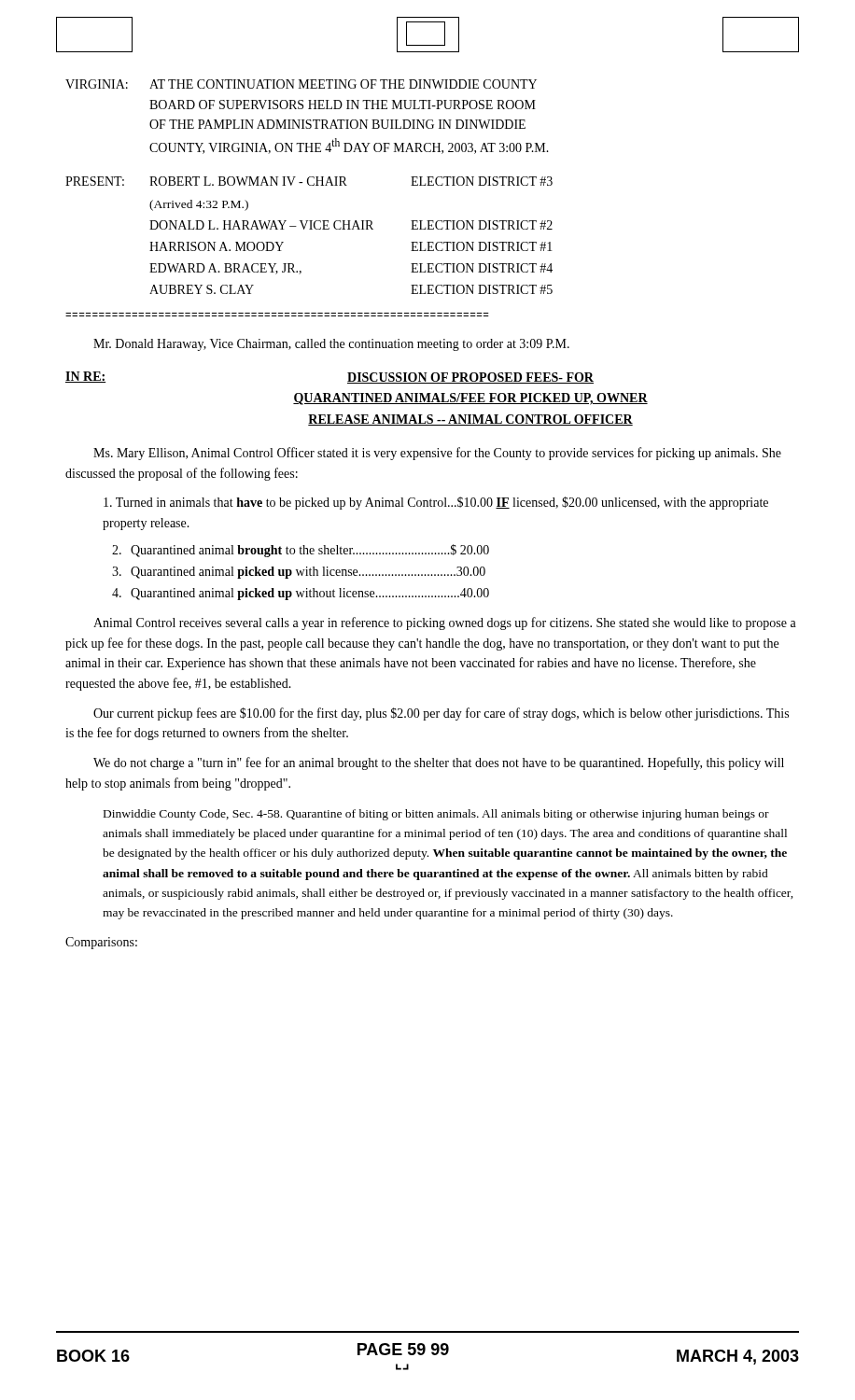Click on the text block starting "Our current pickup fees are $10.00 for the"

pos(427,723)
